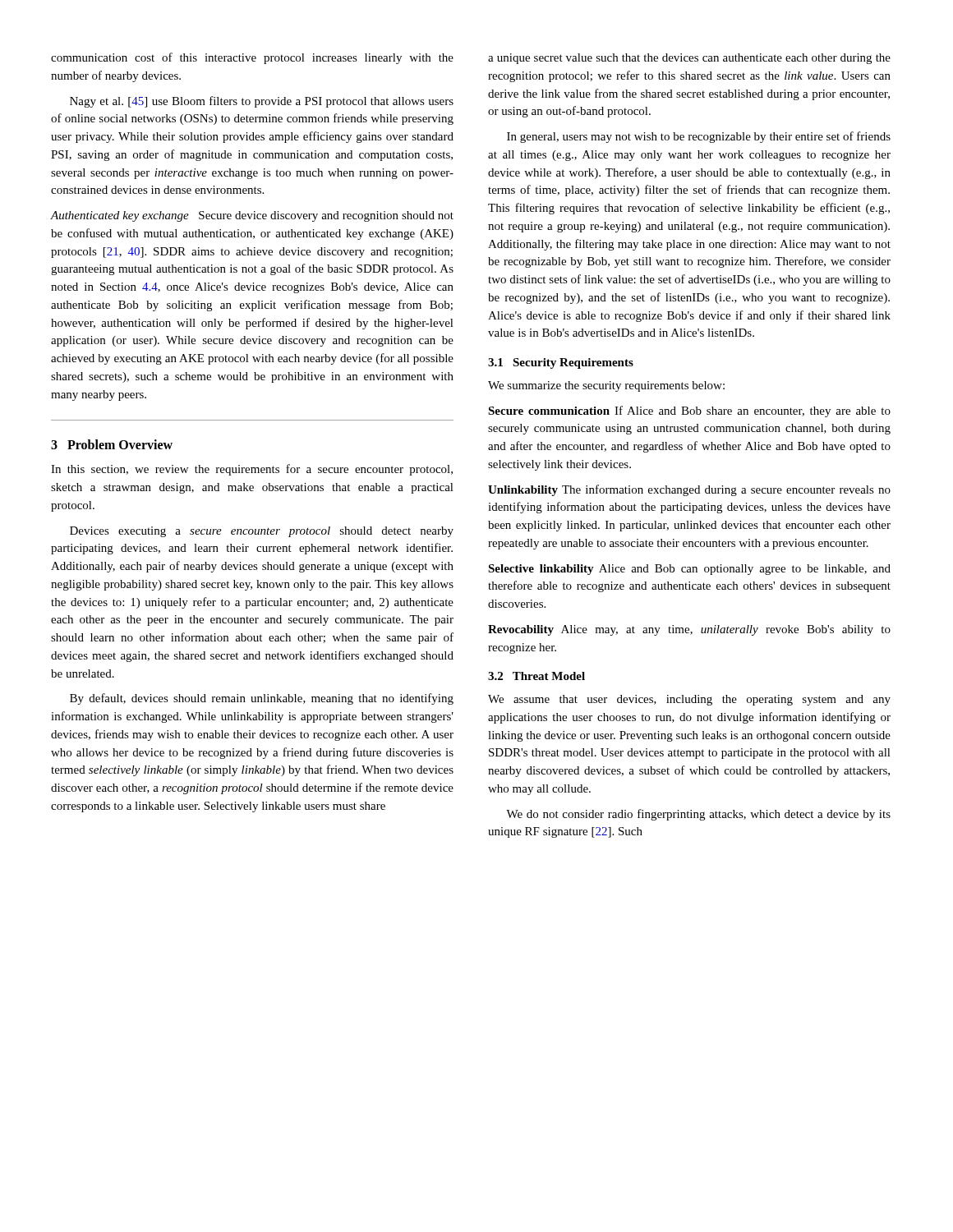This screenshot has width=953, height=1232.
Task: Point to the block beginning "a unique secret value such"
Action: (689, 85)
